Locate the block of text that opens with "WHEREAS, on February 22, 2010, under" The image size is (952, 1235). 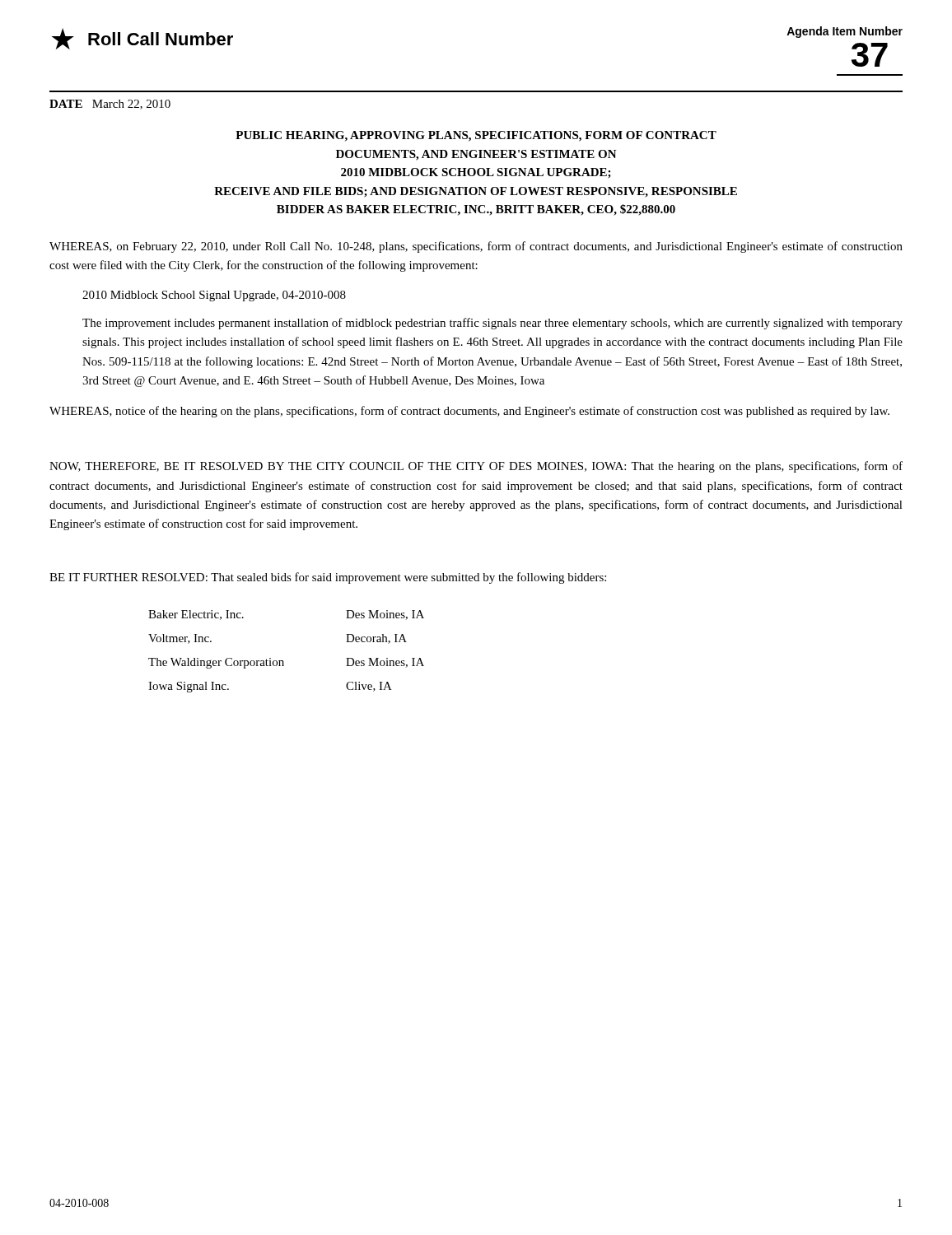point(476,255)
